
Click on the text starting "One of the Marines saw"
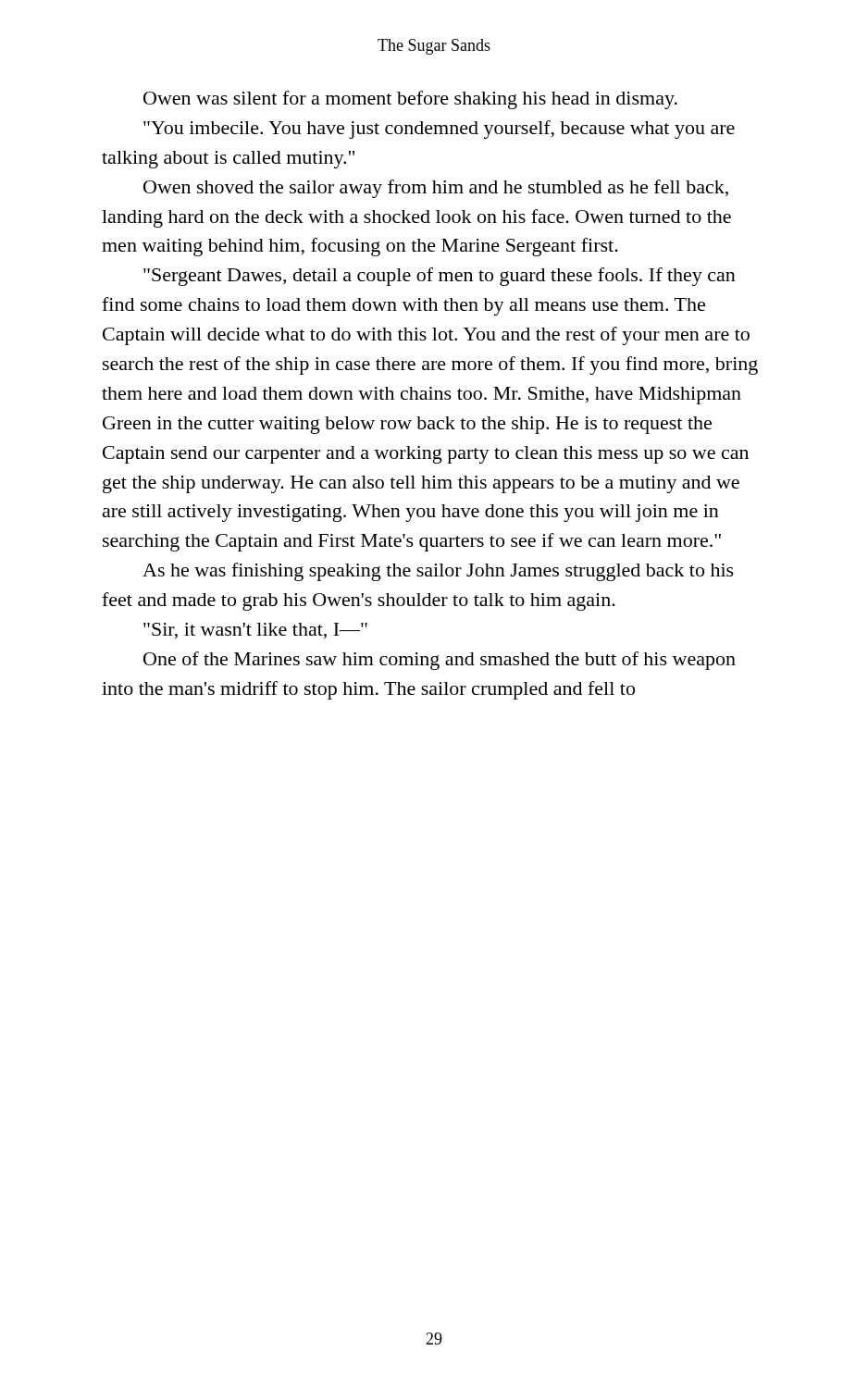tap(434, 673)
